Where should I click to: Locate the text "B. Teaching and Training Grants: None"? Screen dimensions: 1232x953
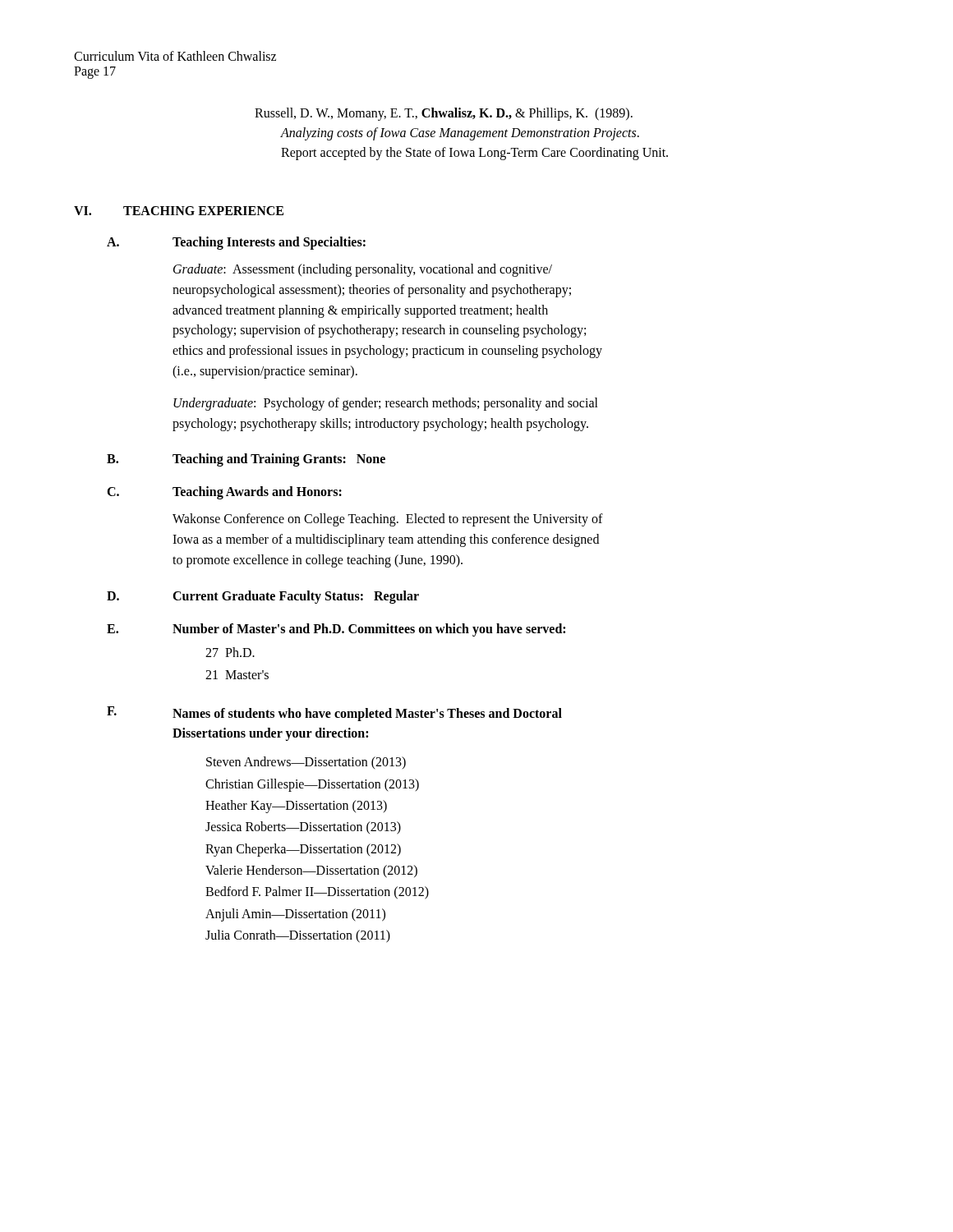pyautogui.click(x=230, y=459)
